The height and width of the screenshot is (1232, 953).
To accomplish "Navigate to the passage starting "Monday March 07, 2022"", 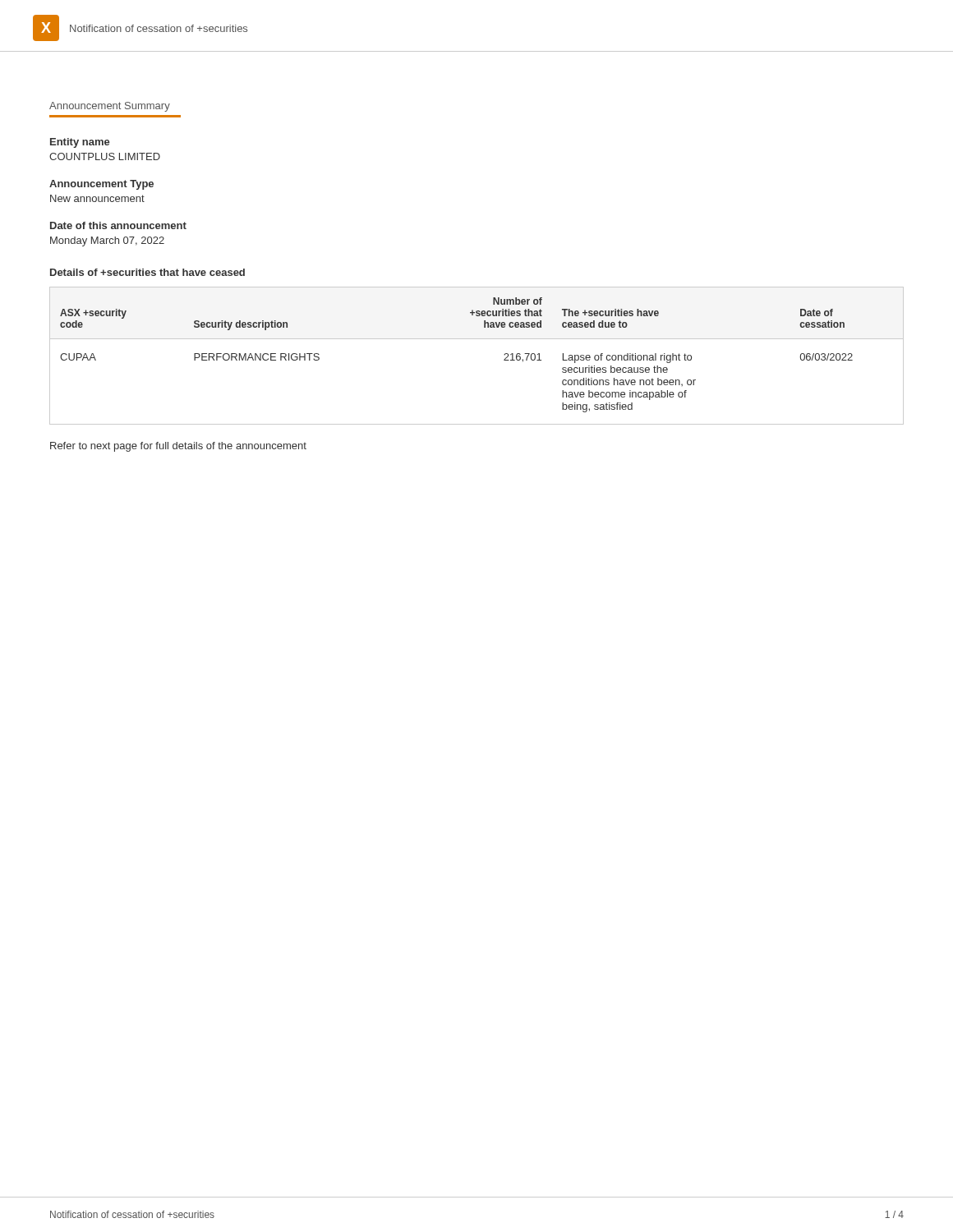I will point(107,240).
